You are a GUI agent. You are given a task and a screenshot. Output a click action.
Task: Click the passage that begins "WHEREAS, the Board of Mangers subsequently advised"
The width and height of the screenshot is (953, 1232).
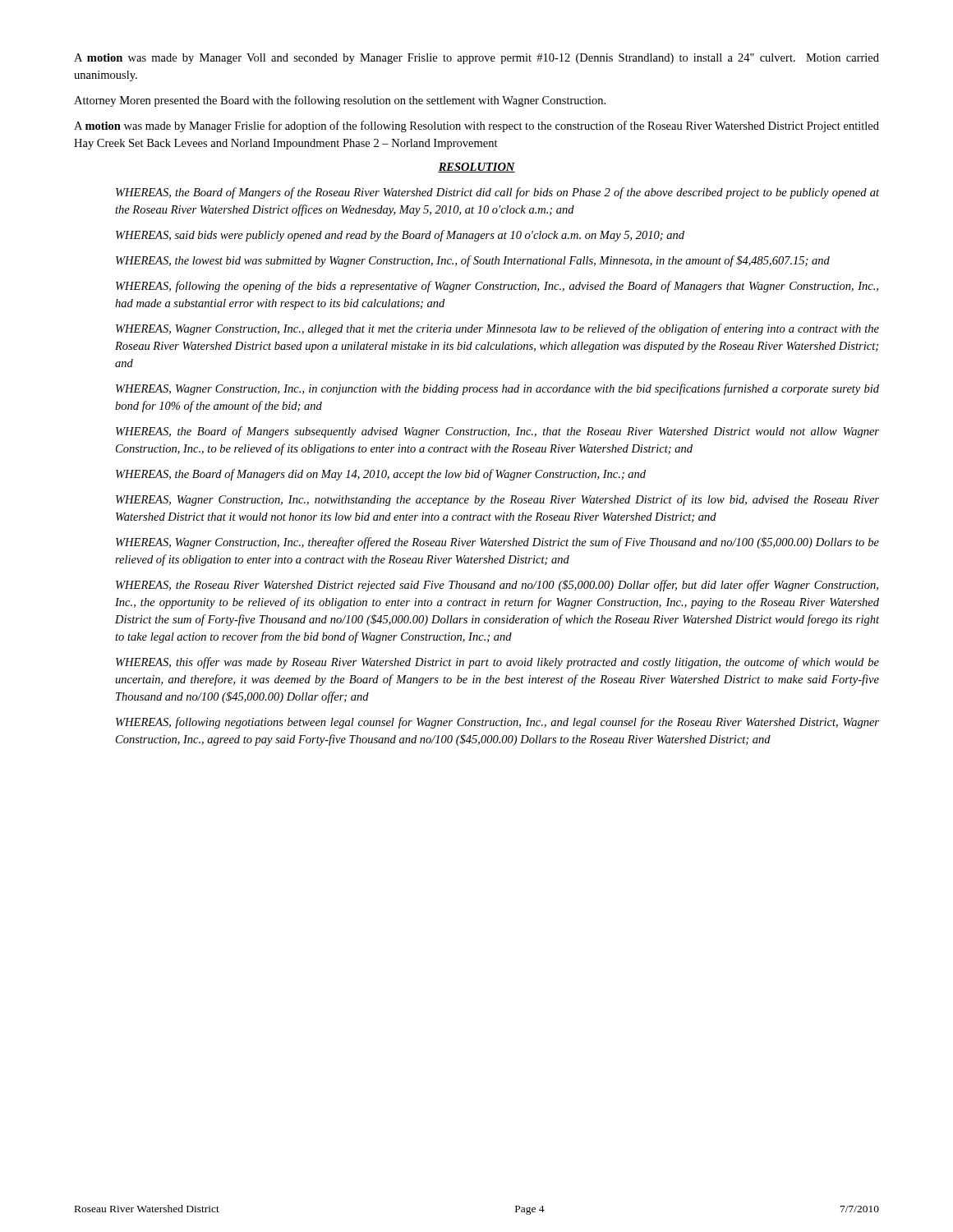click(497, 440)
